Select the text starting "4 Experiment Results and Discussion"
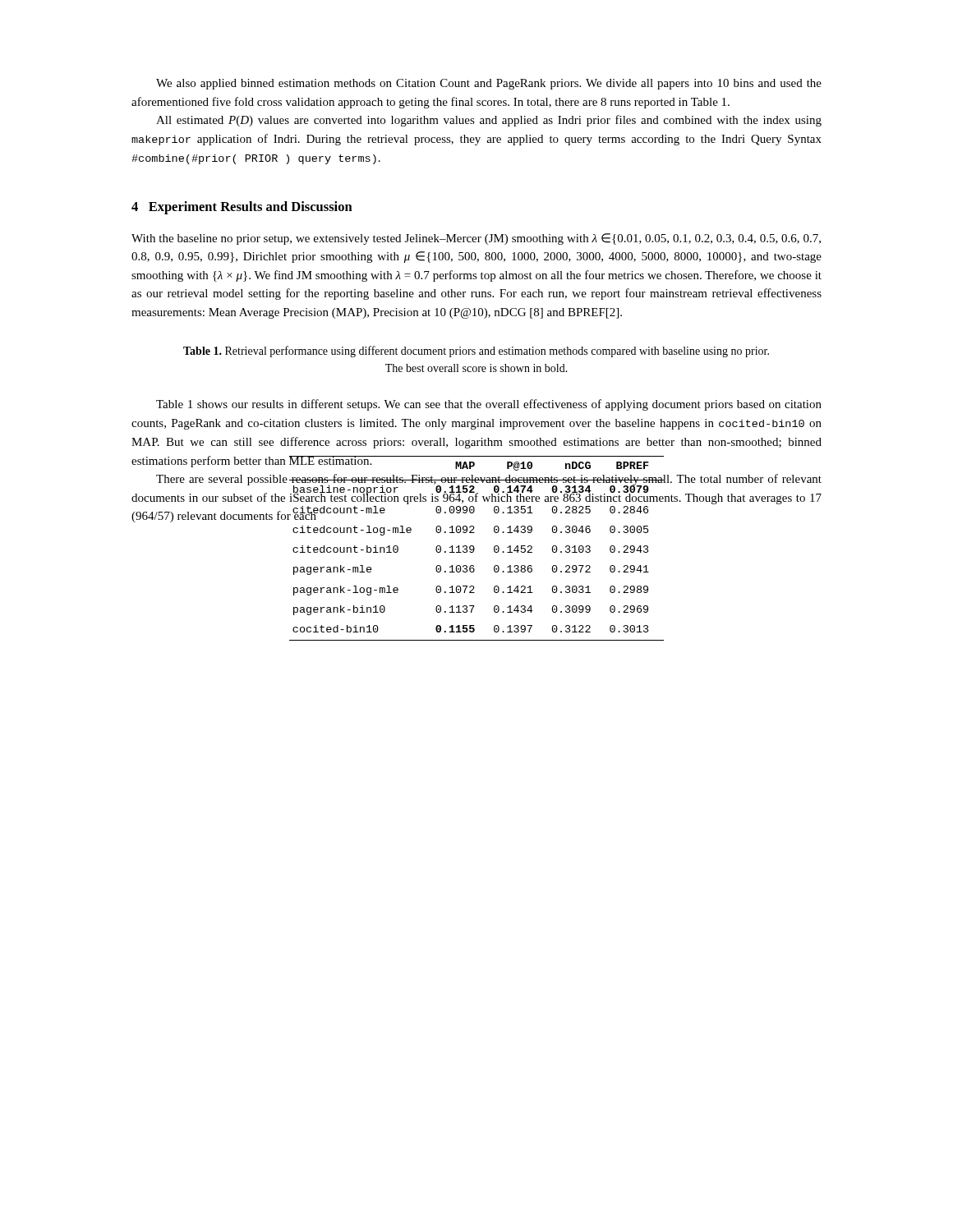The height and width of the screenshot is (1232, 953). pyautogui.click(x=242, y=207)
